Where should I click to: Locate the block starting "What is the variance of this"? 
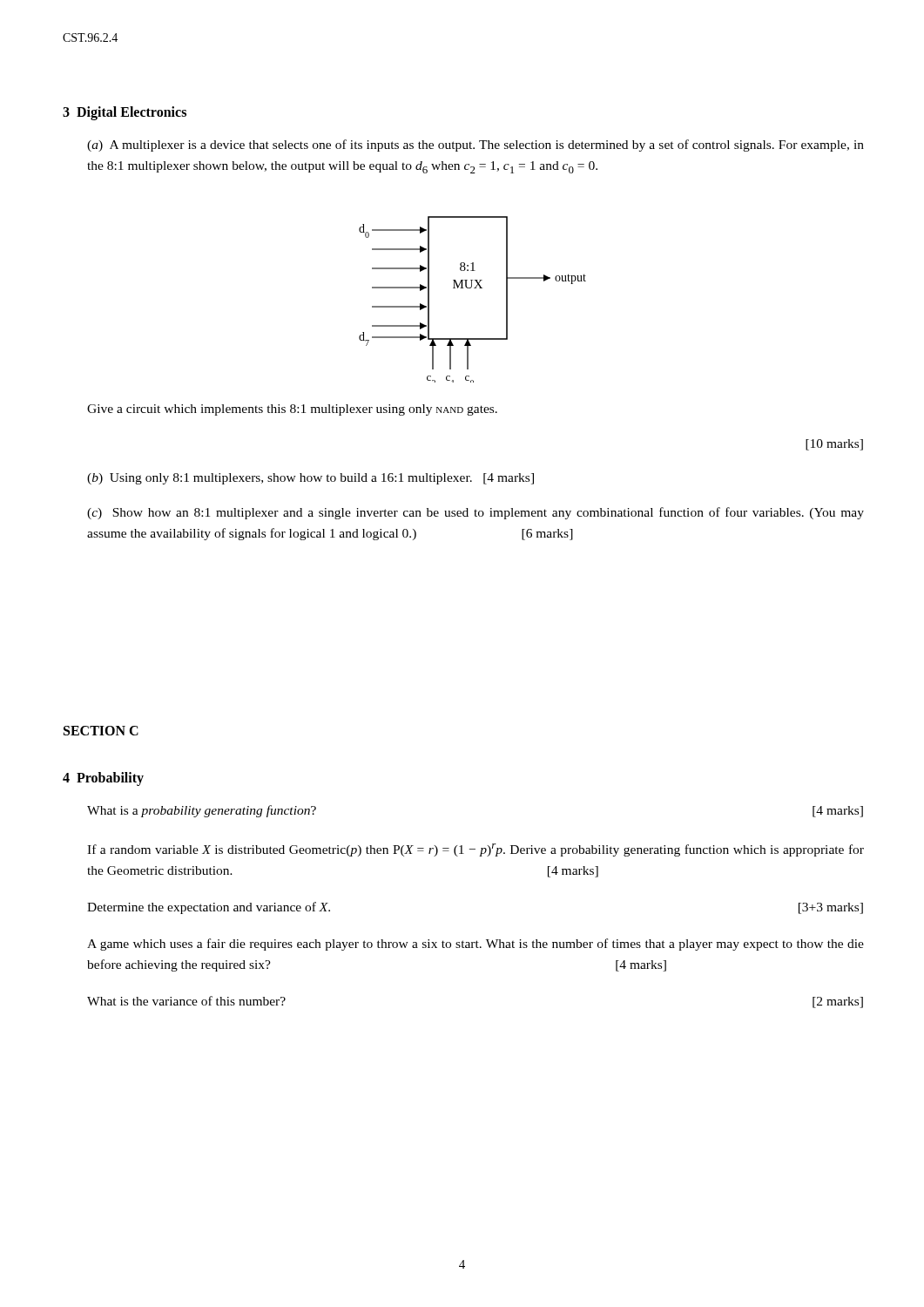coord(183,1001)
